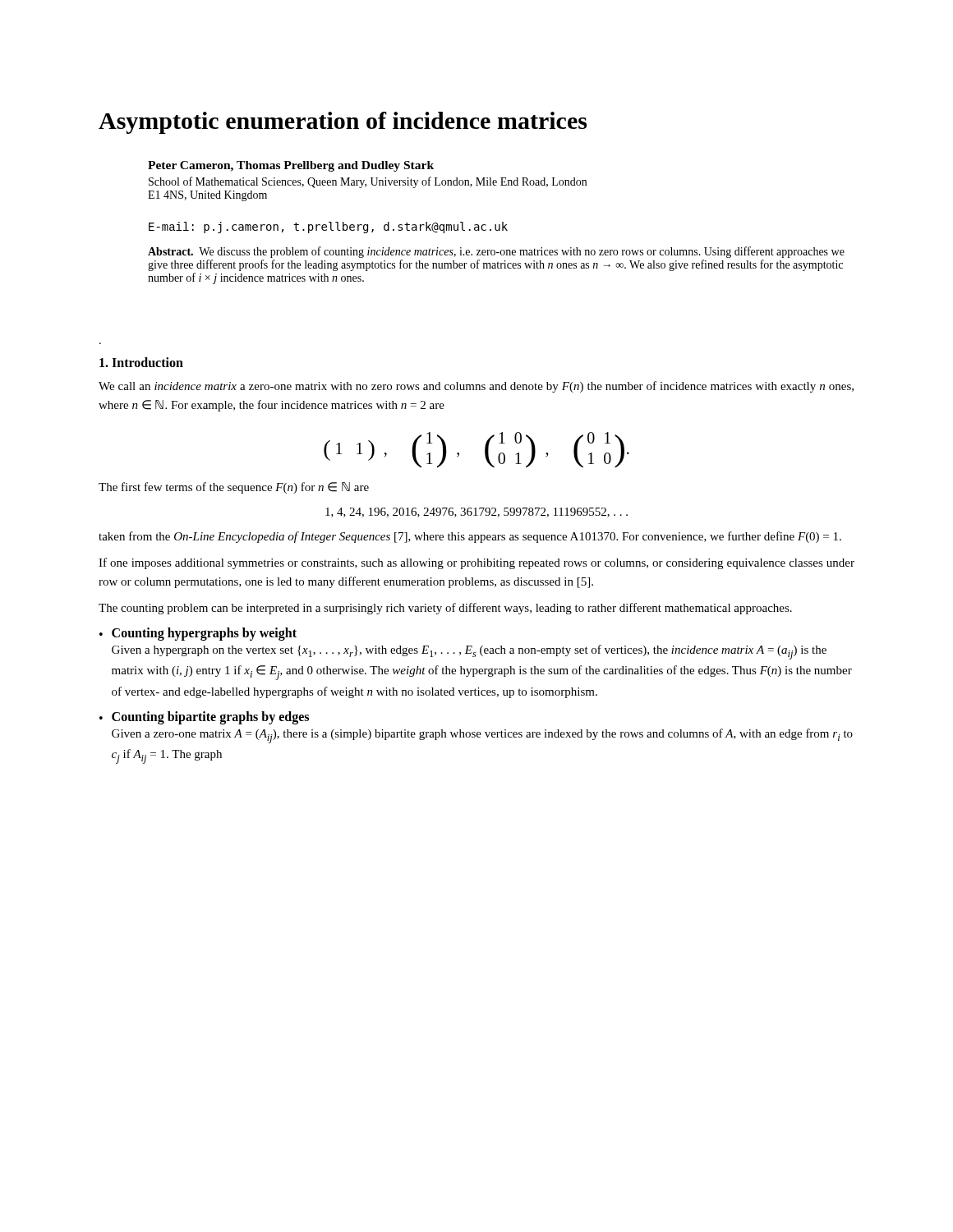Find the block on this page that starts "taken from the On-Line Encyclopedia of"
Viewport: 953px width, 1232px height.
(470, 536)
